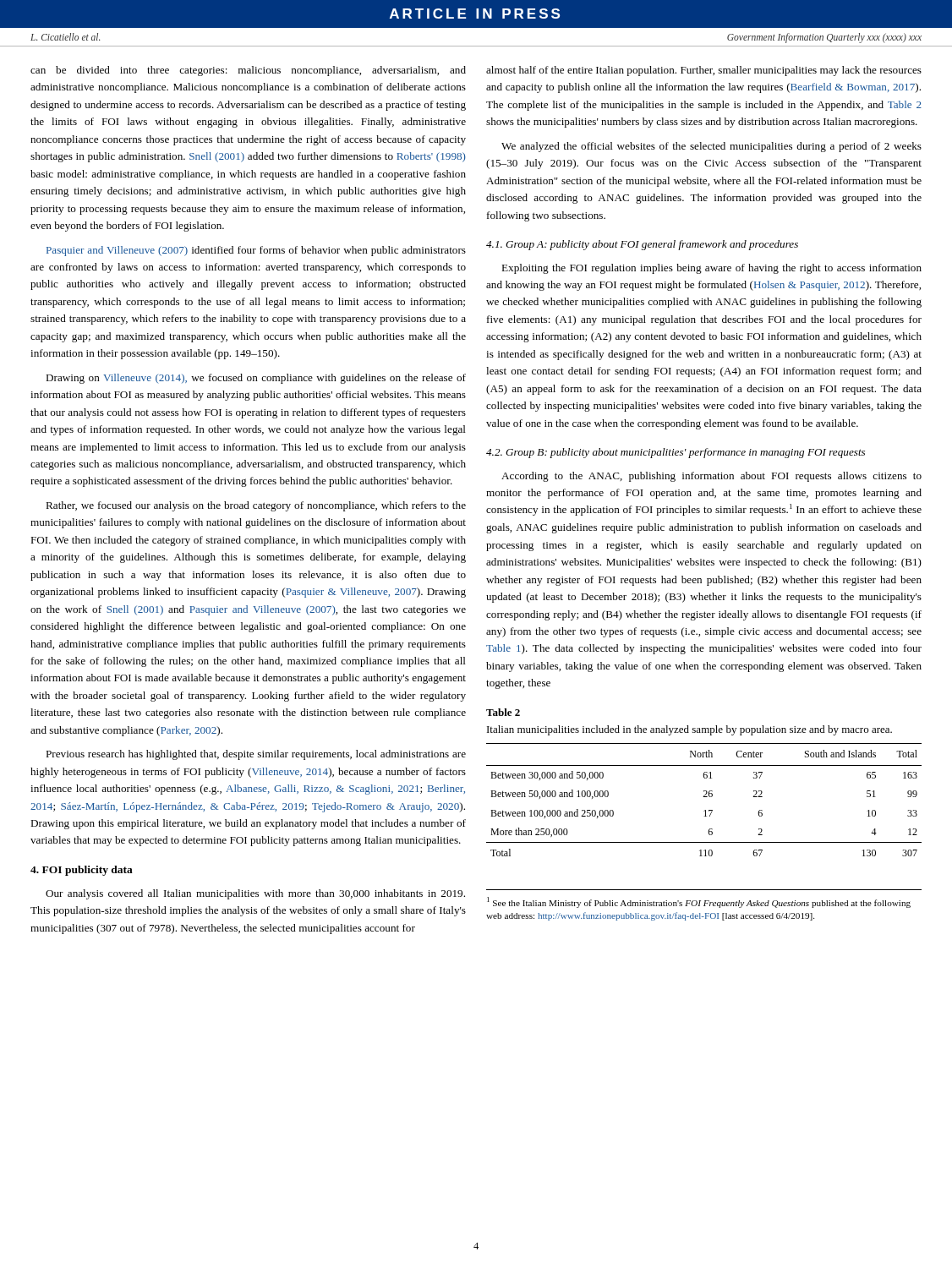
Task: Click on the passage starting "4.2. Group B: publicity about"
Action: point(676,452)
